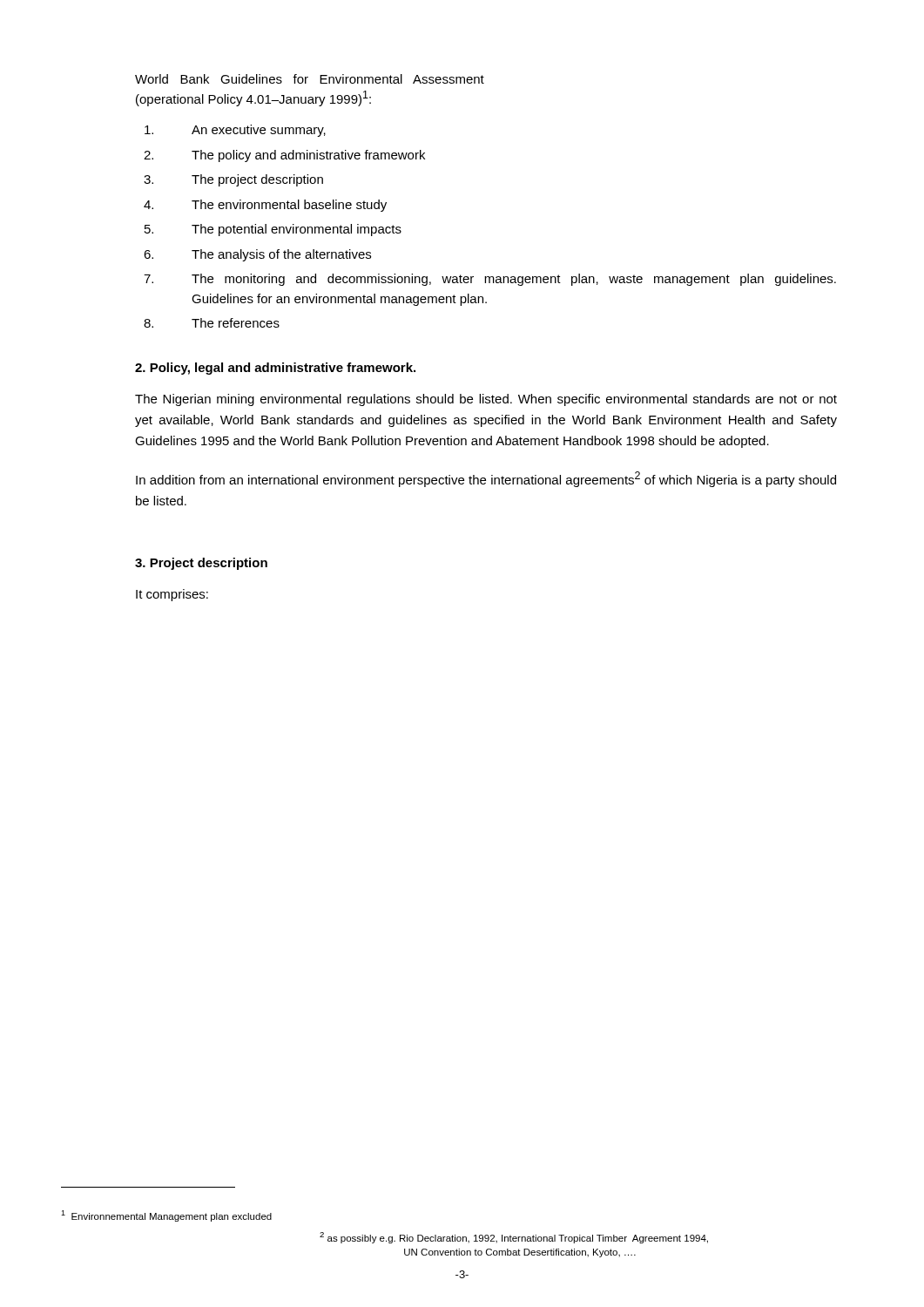Viewport: 924px width, 1307px height.
Task: Point to the block starting "An executive summary,"
Action: [235, 131]
